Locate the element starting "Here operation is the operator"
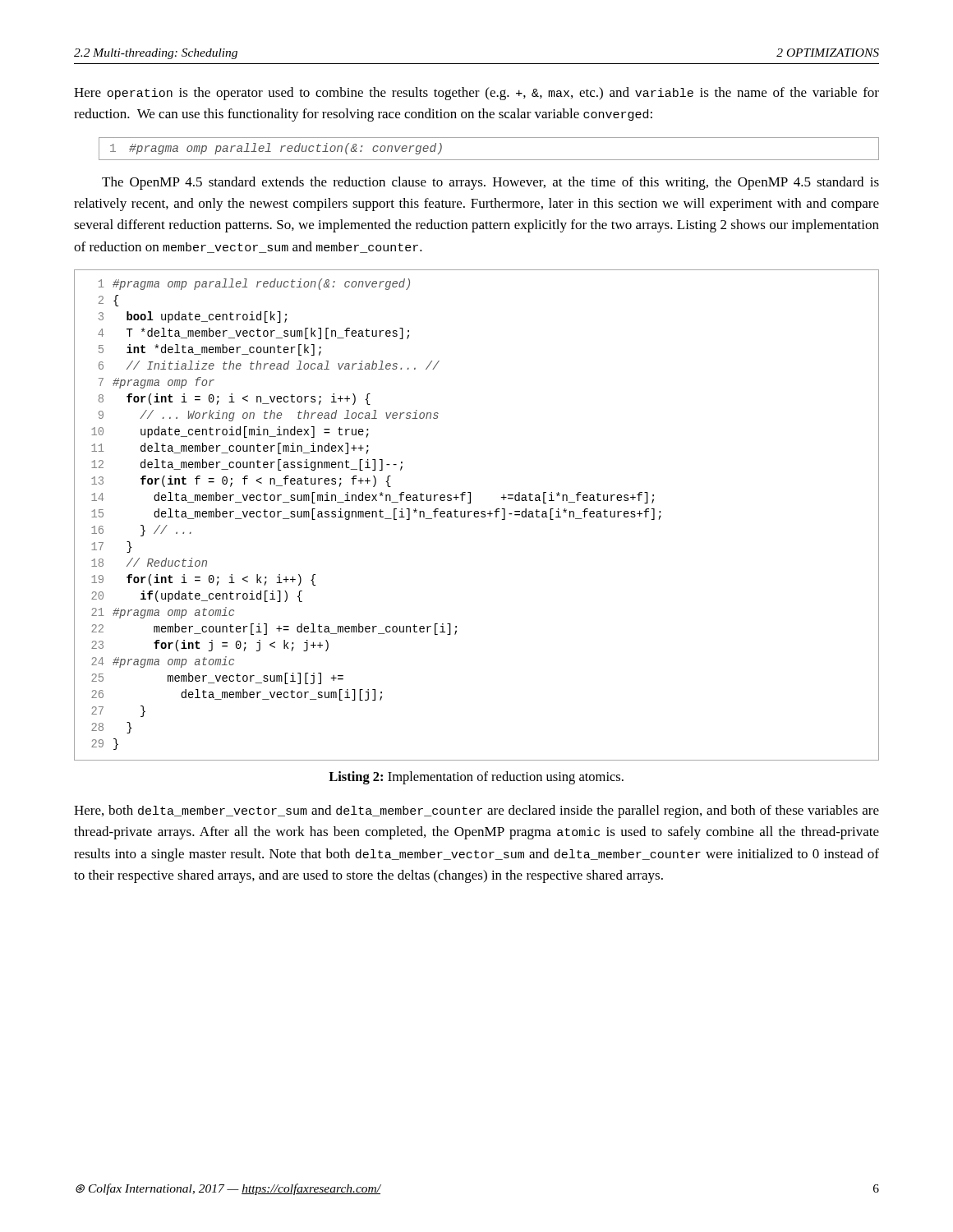Image resolution: width=953 pixels, height=1232 pixels. 476,104
